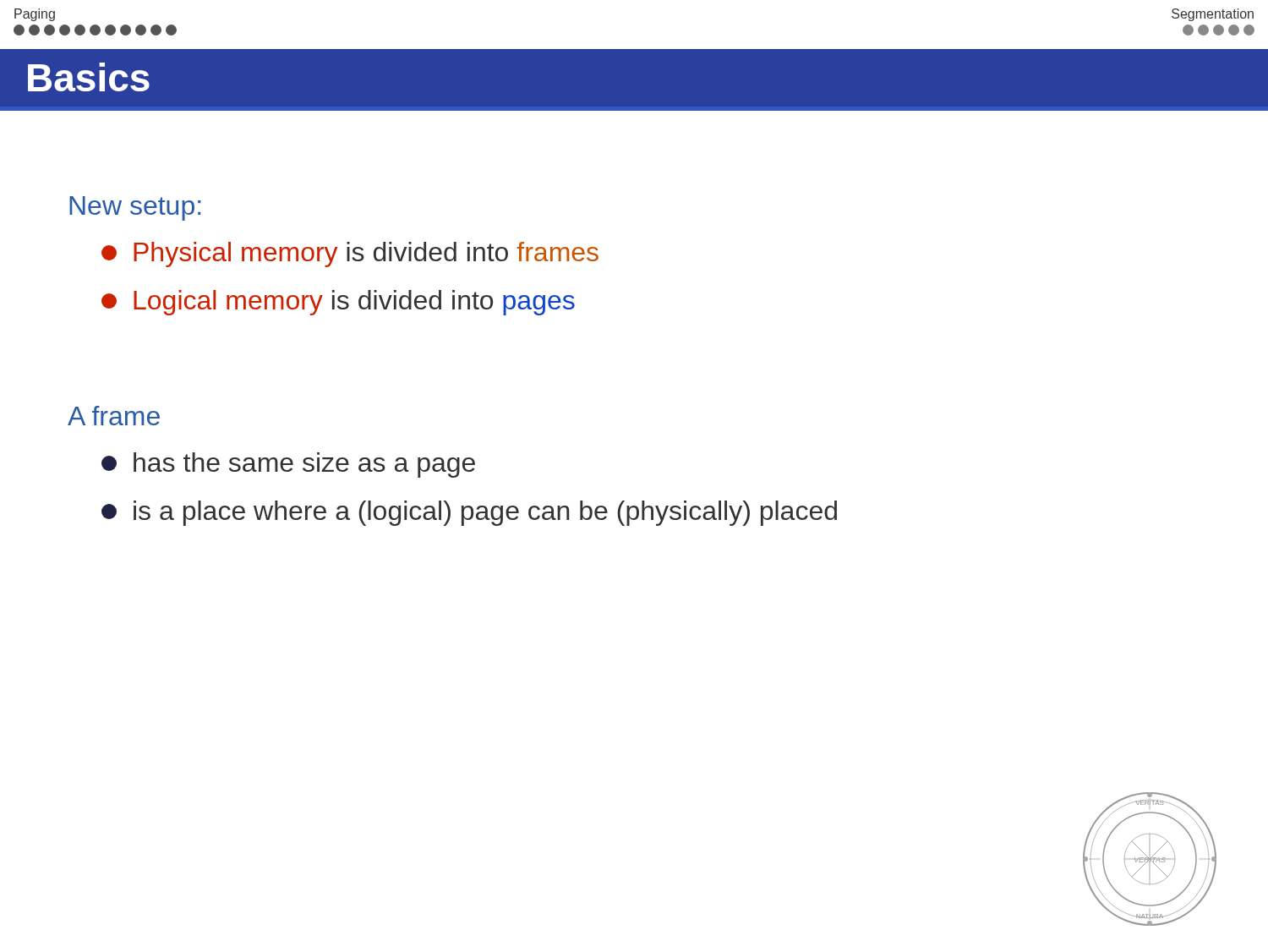Click on the logo
Screen dimensions: 952x1268
(1150, 859)
